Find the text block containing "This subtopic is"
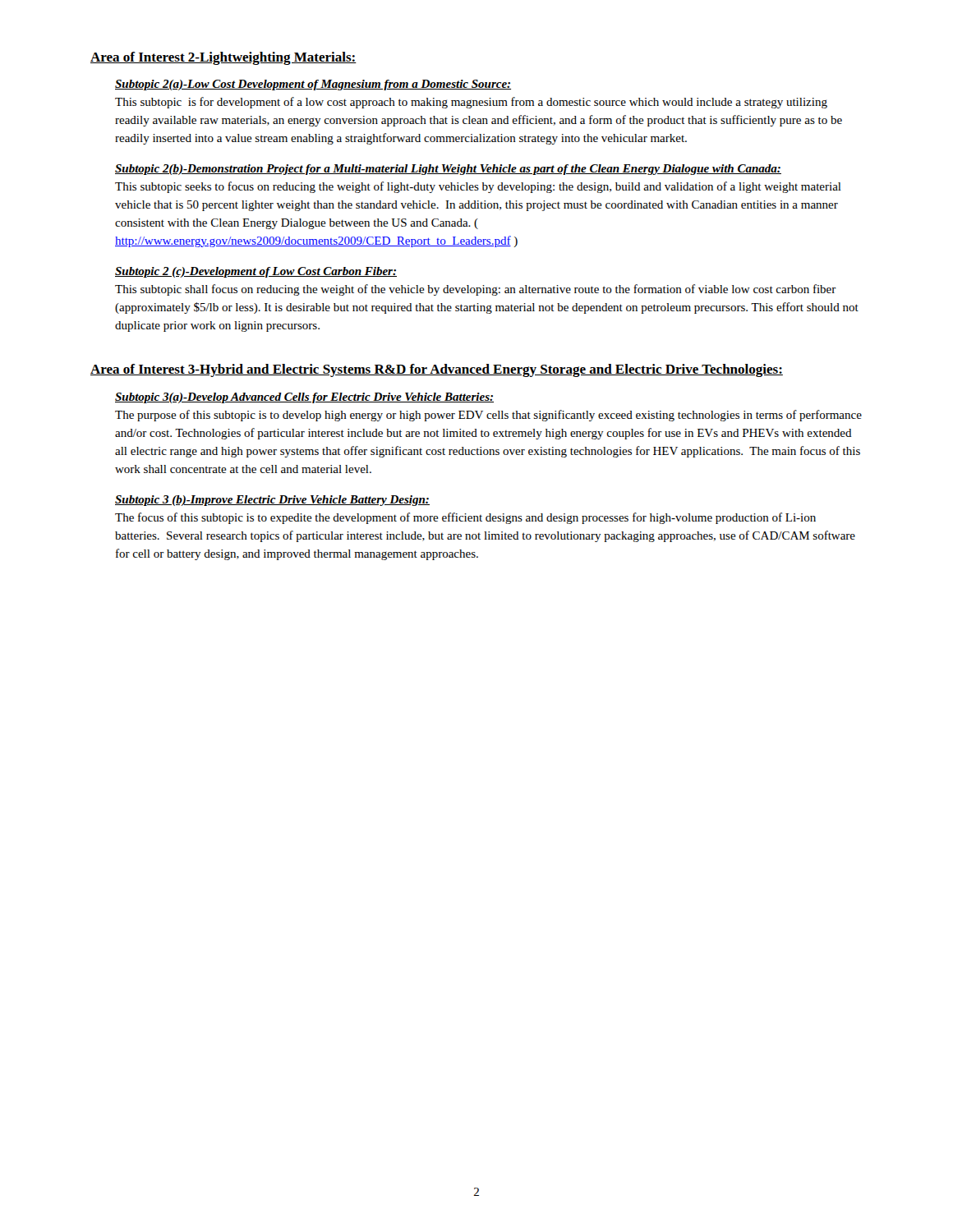 point(479,120)
